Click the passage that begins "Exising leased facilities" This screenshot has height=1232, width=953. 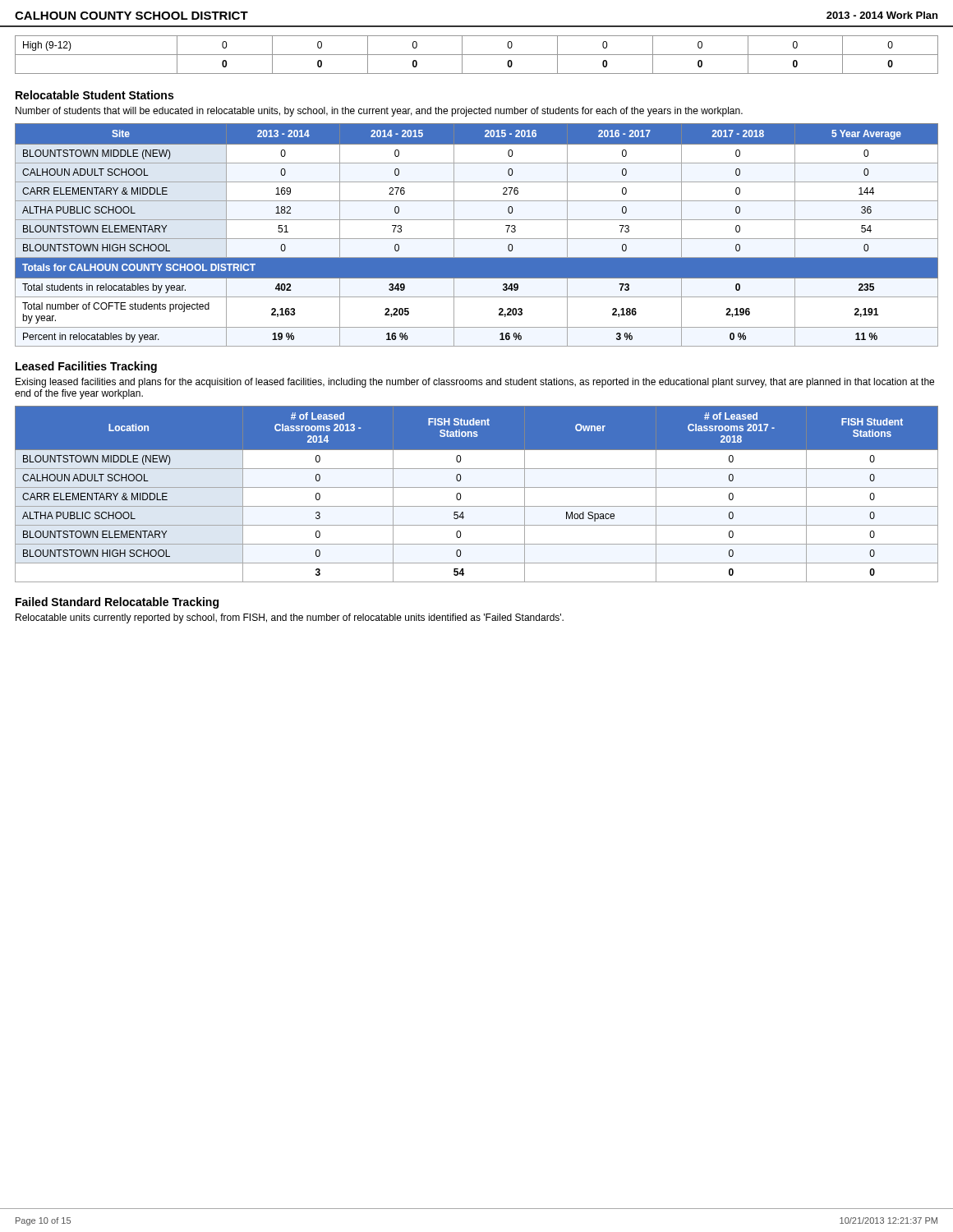click(x=475, y=388)
